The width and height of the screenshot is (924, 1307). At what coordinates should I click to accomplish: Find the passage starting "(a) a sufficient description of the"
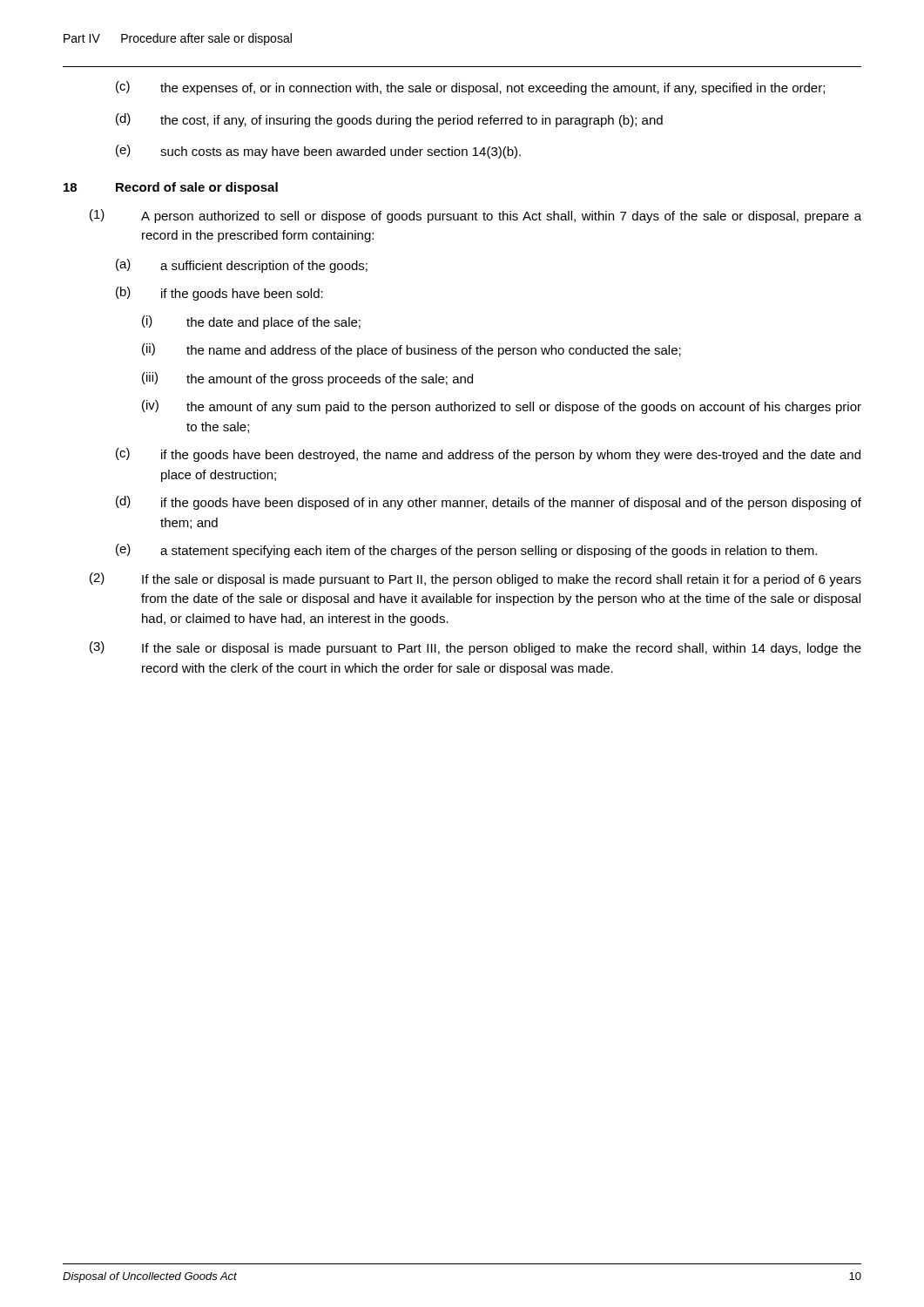[242, 266]
